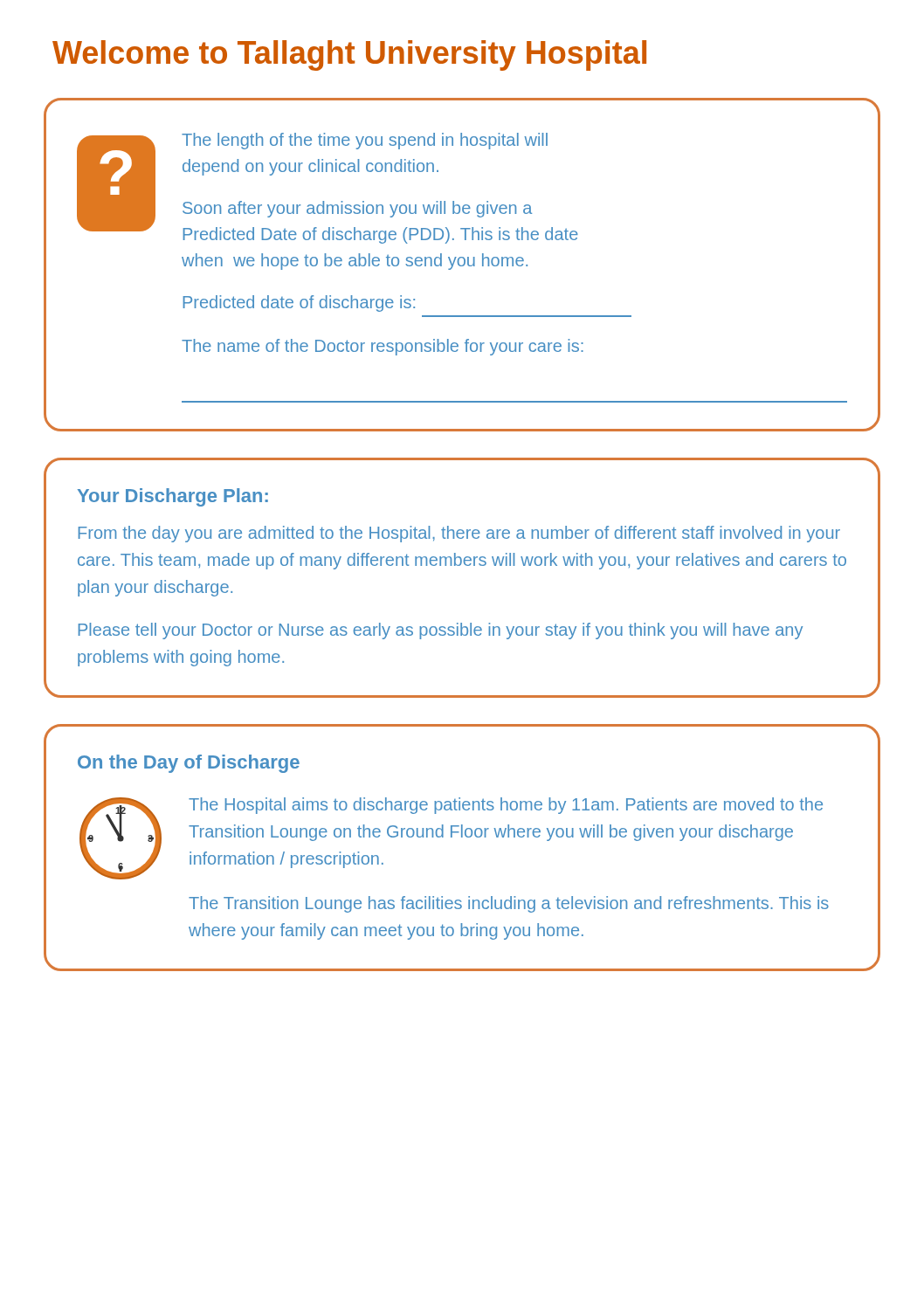Click on the text block containing "The Hospital aims to discharge patients"

pos(506,806)
